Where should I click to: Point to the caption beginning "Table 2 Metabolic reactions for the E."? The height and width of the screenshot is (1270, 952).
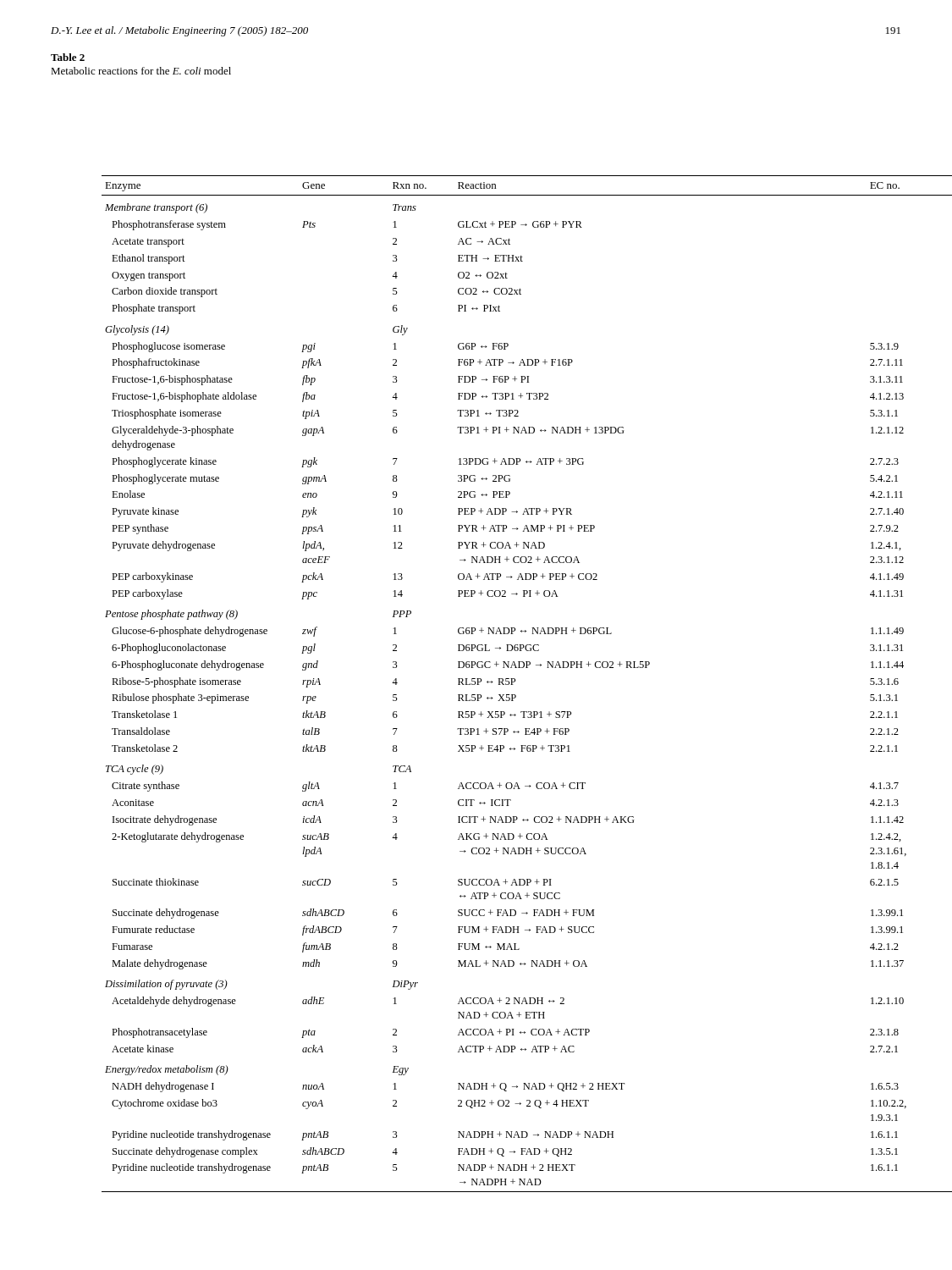tap(141, 64)
